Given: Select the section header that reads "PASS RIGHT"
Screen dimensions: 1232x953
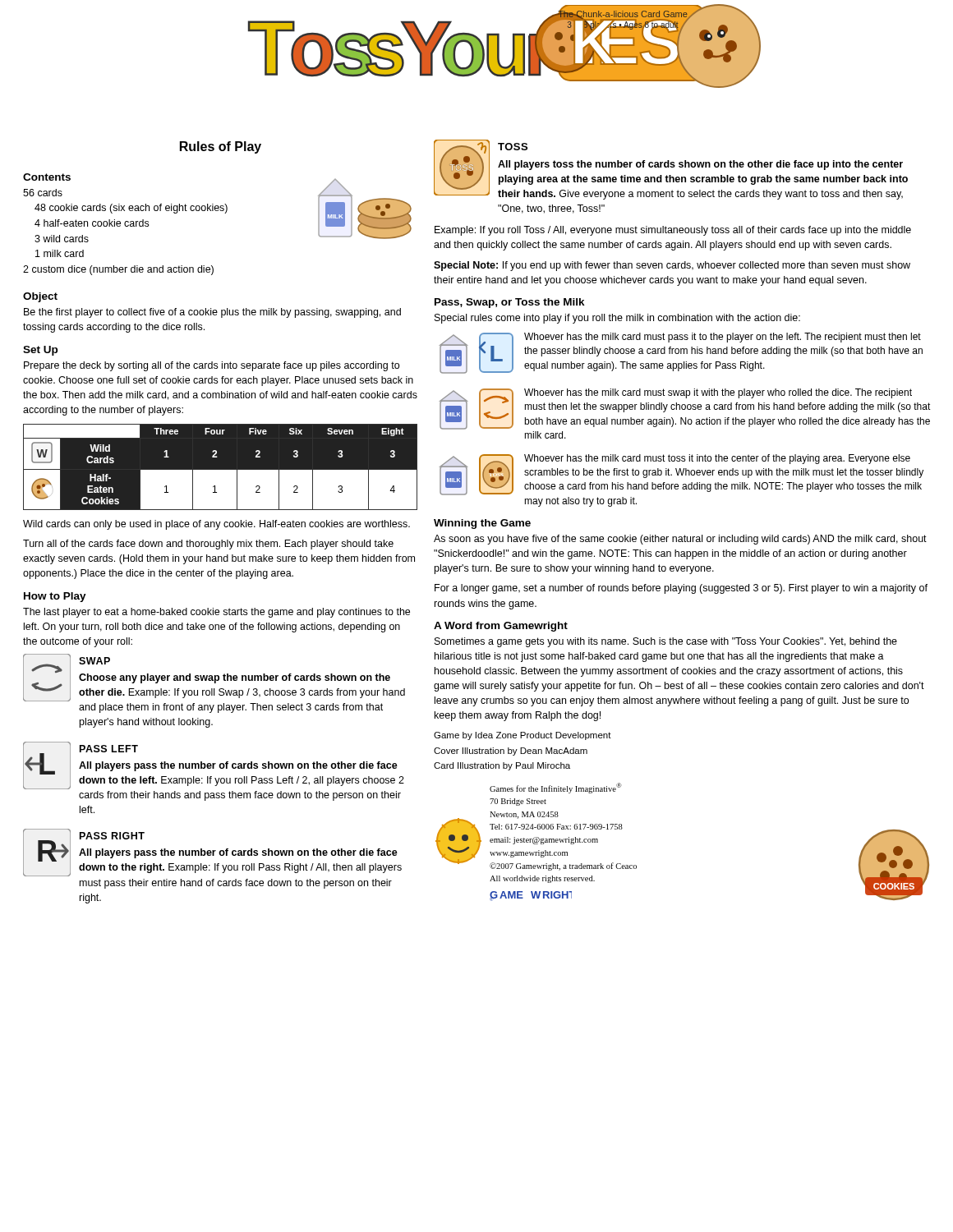Looking at the screenshot, I should point(112,836).
